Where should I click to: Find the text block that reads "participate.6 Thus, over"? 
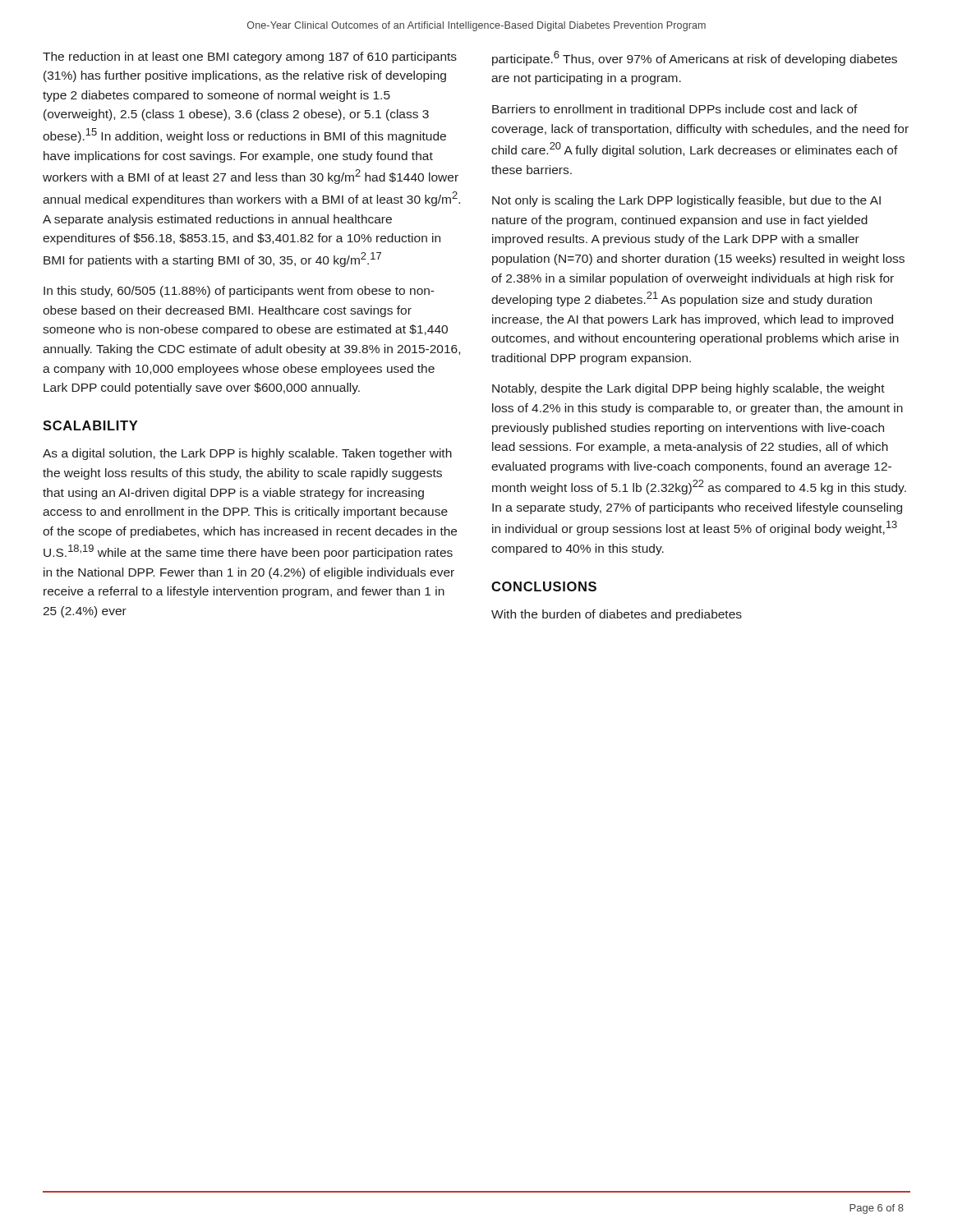point(701,67)
